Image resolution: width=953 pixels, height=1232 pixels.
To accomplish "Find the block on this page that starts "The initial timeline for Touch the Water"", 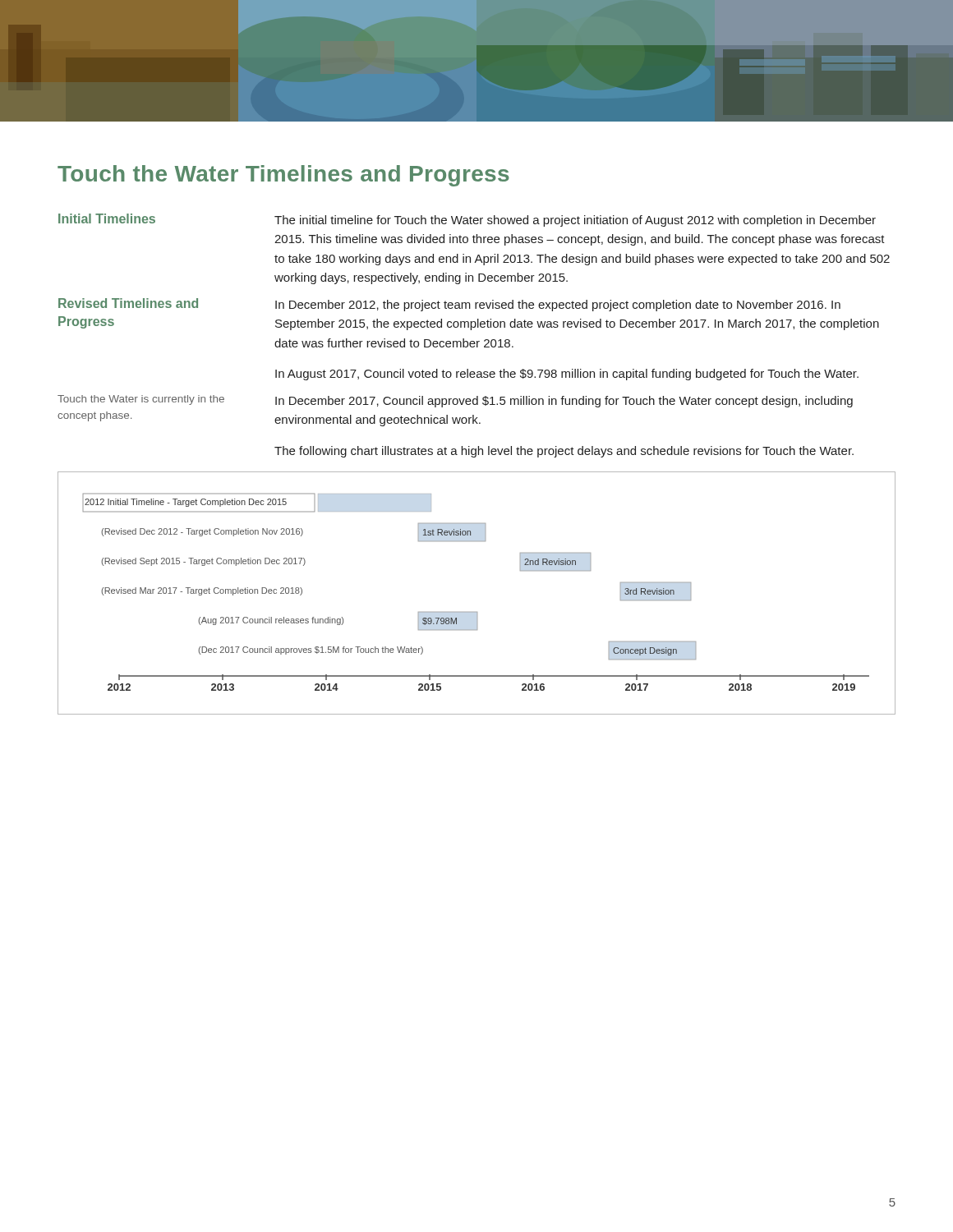I will click(x=585, y=248).
